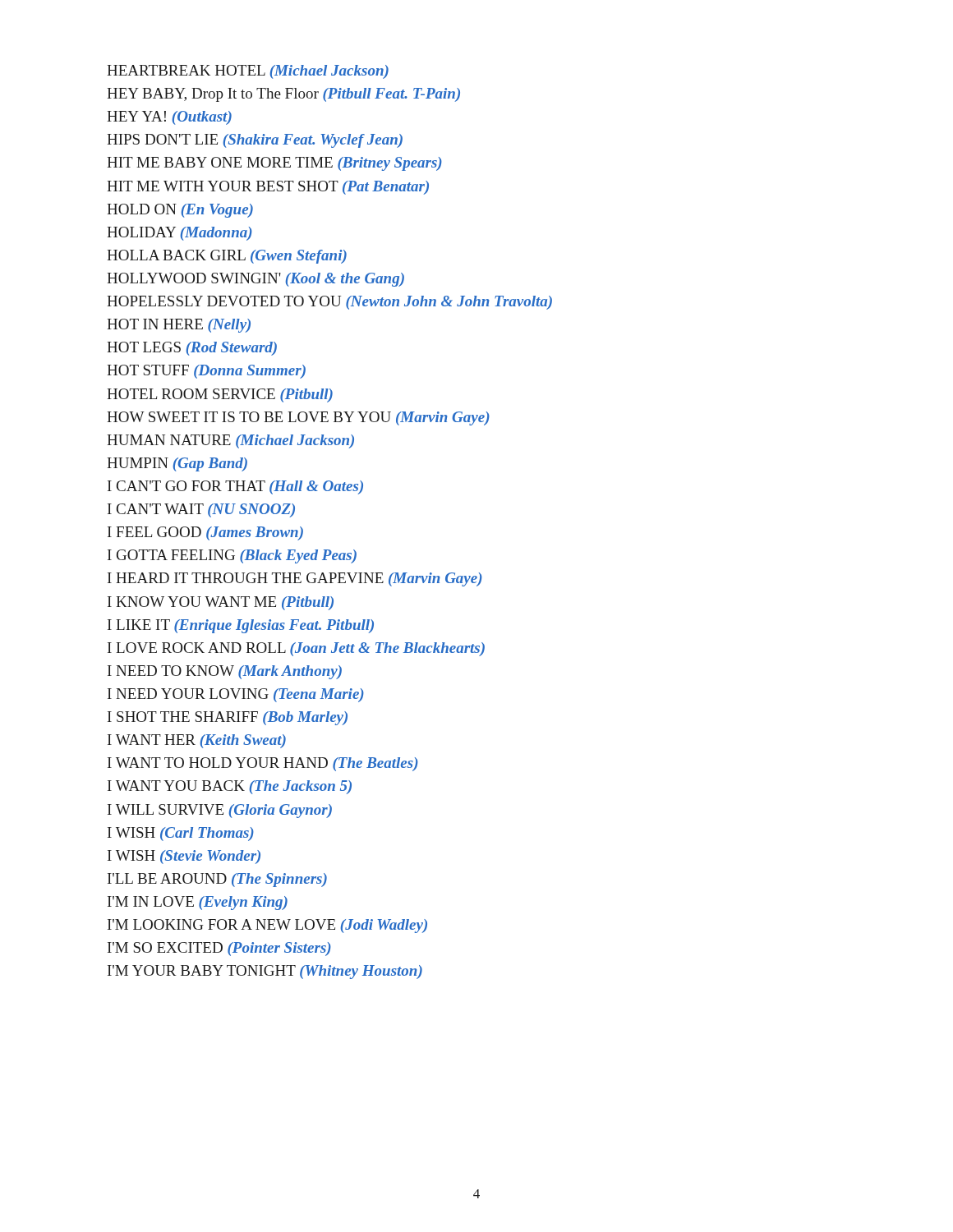Point to the block beginning "HIPS DON'T LIE (Shakira Feat."
Image resolution: width=953 pixels, height=1232 pixels.
point(255,139)
